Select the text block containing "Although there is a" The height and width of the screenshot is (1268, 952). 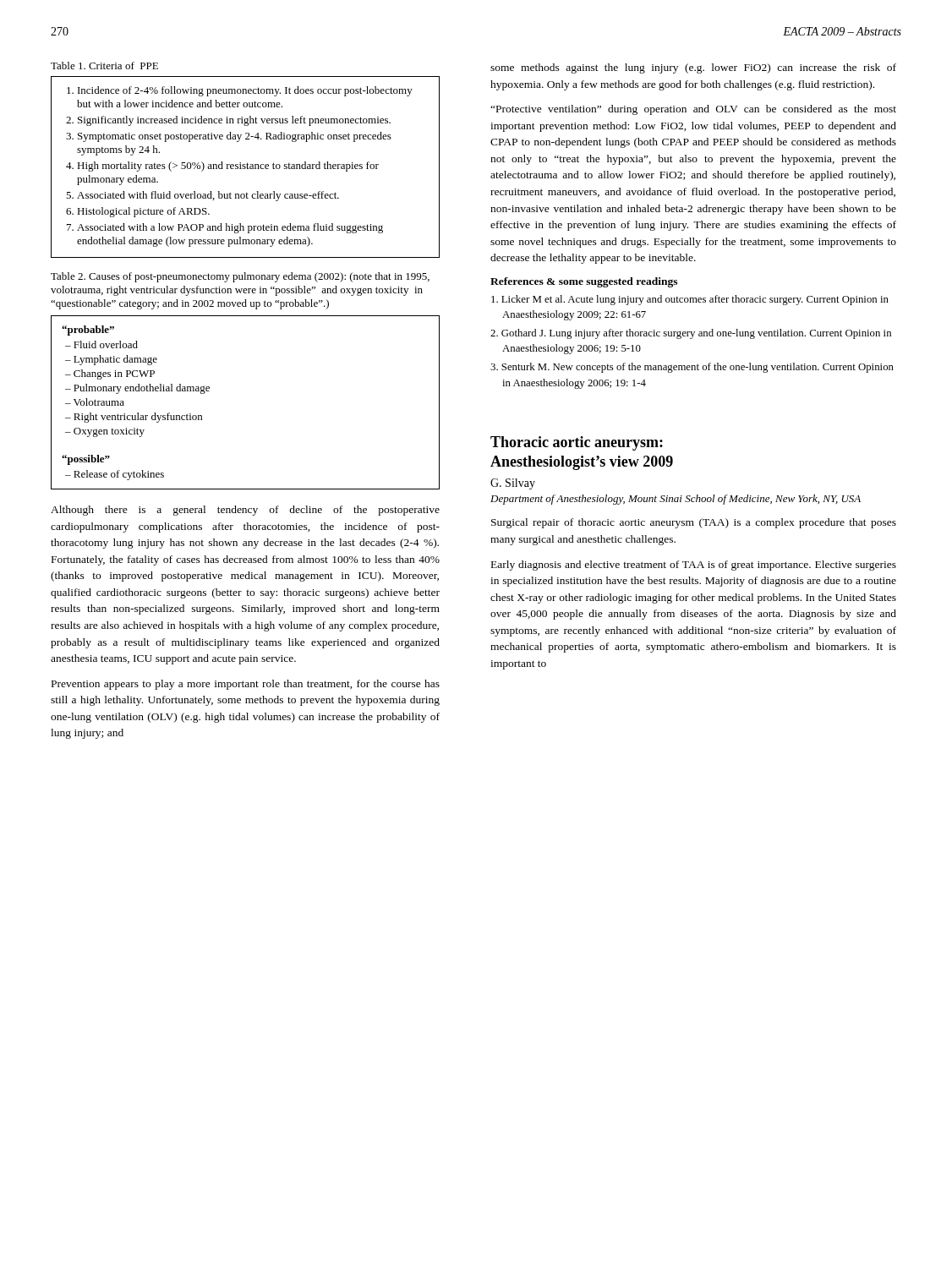click(245, 584)
